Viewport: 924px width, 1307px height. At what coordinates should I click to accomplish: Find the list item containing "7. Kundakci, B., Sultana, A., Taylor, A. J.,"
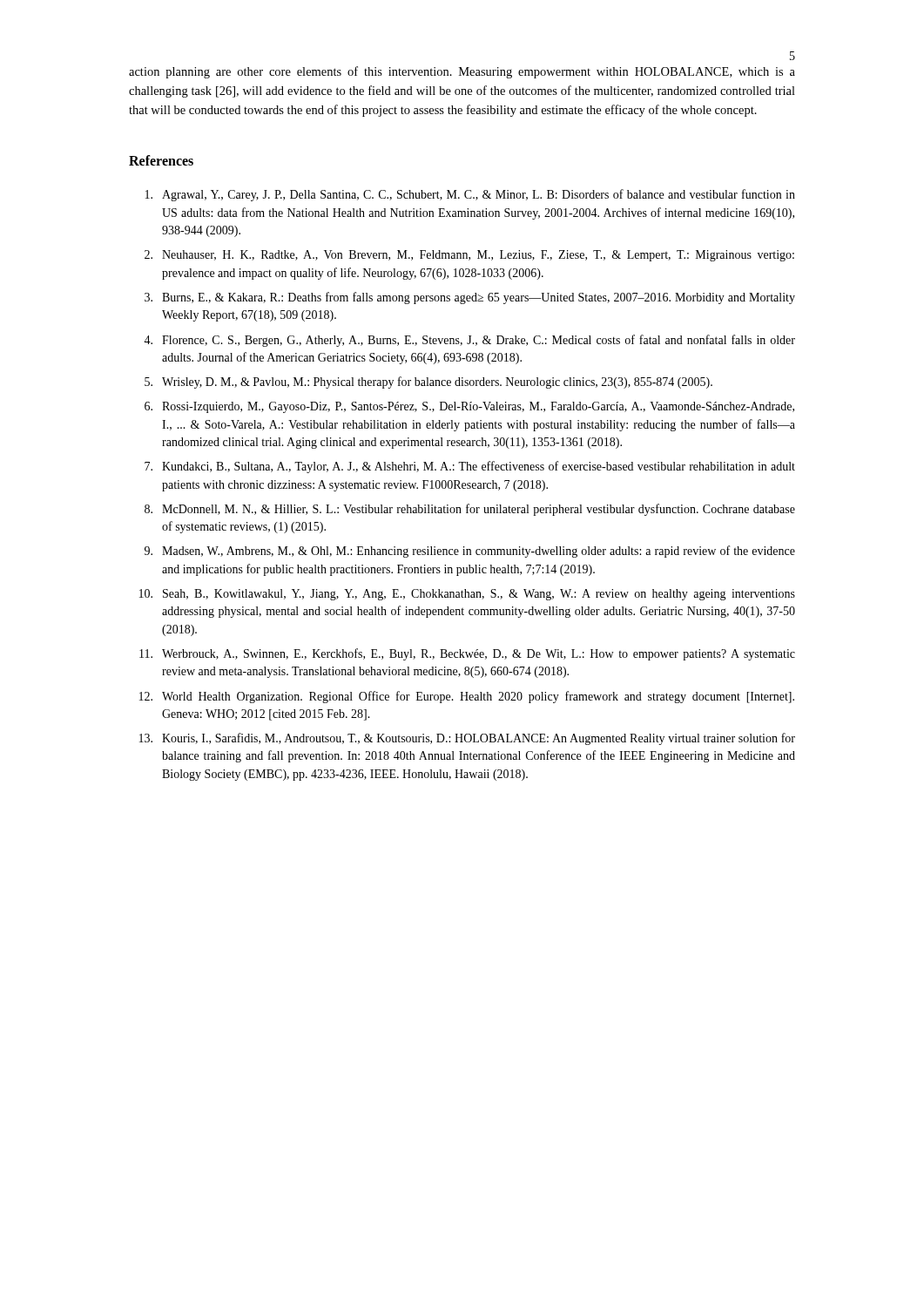click(x=462, y=476)
